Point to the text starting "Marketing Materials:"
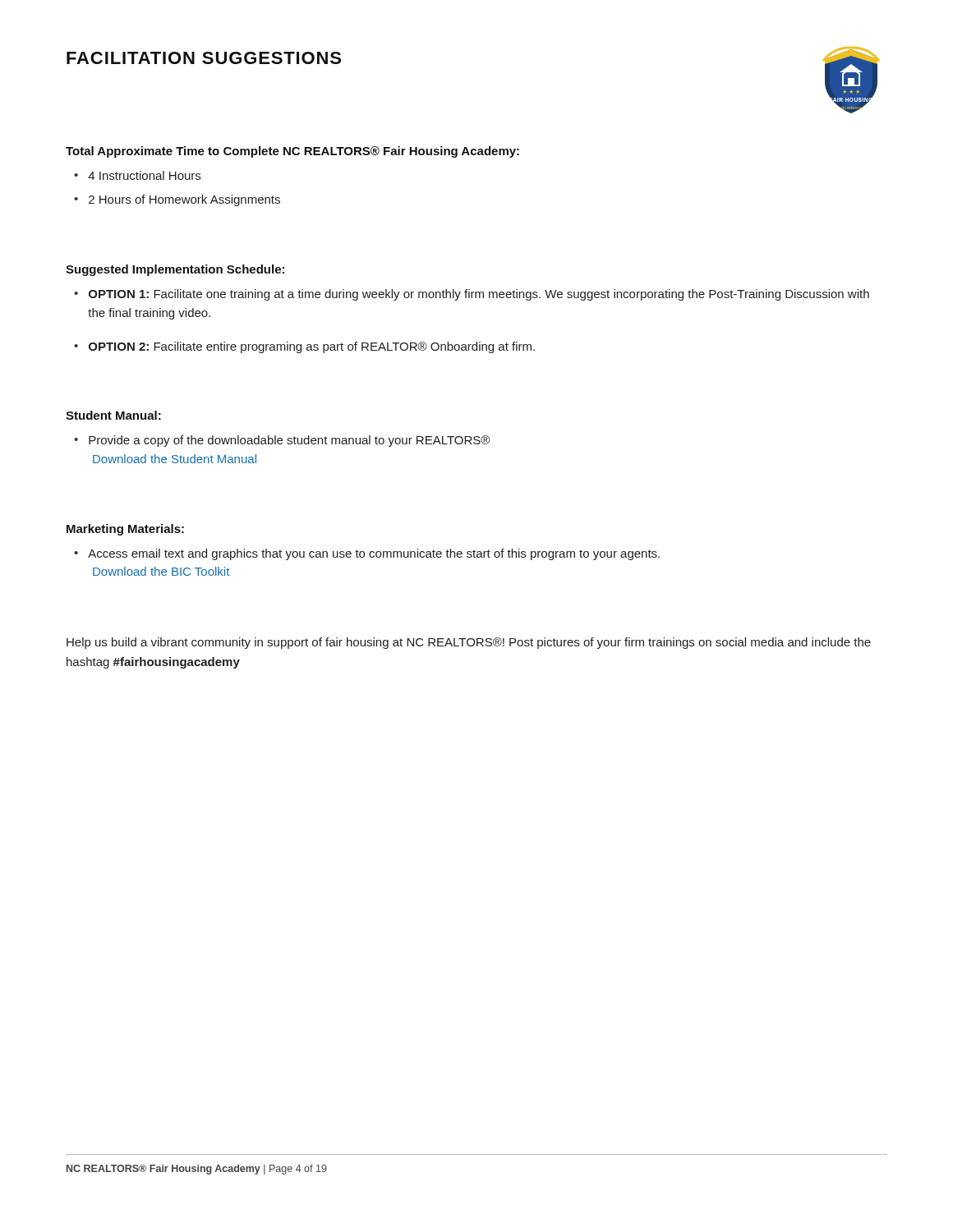Viewport: 953px width, 1232px height. tap(125, 528)
